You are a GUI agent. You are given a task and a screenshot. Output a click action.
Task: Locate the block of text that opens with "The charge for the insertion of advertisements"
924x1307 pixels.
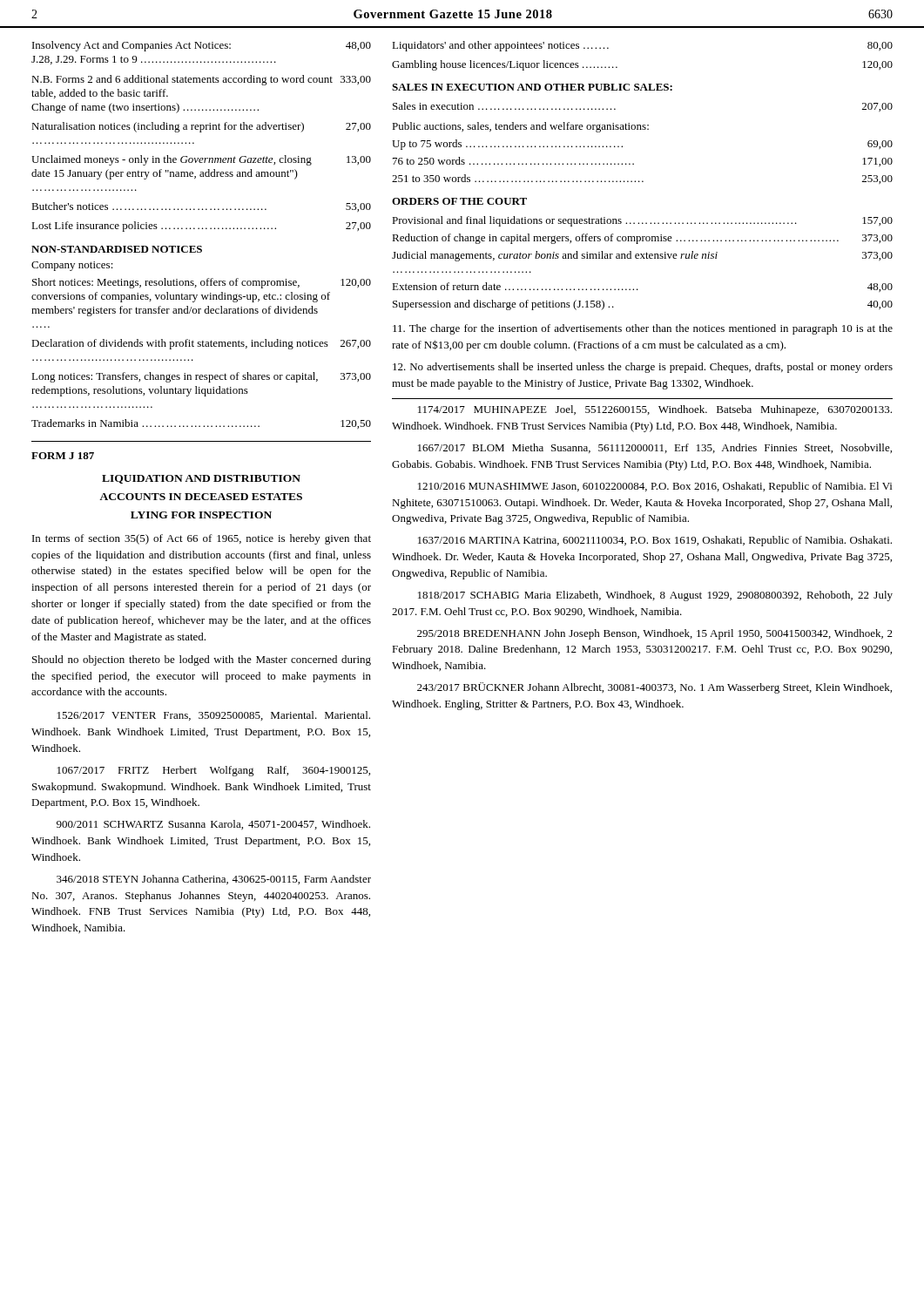point(642,336)
